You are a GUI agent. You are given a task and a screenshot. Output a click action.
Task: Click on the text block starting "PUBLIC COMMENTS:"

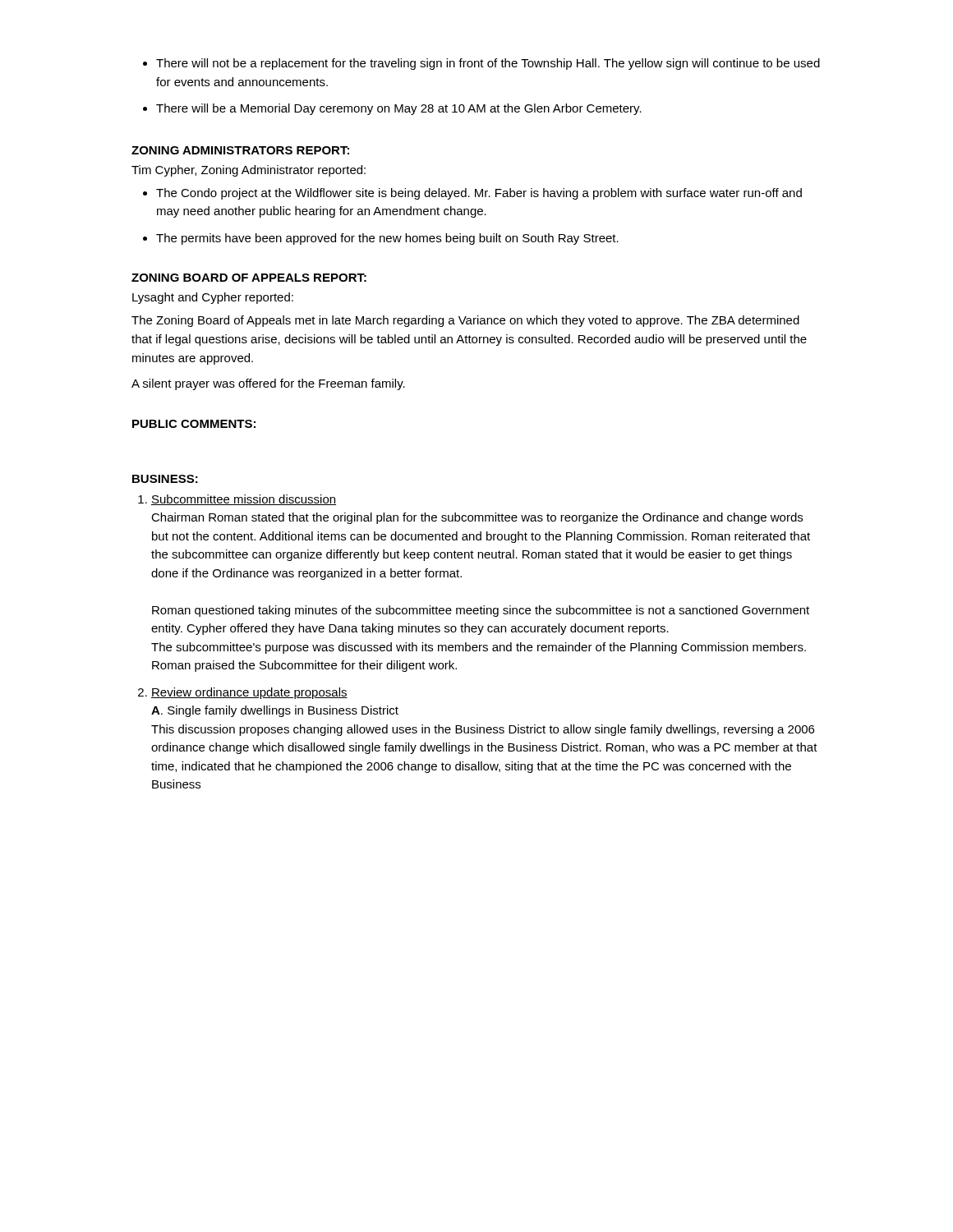(x=194, y=423)
